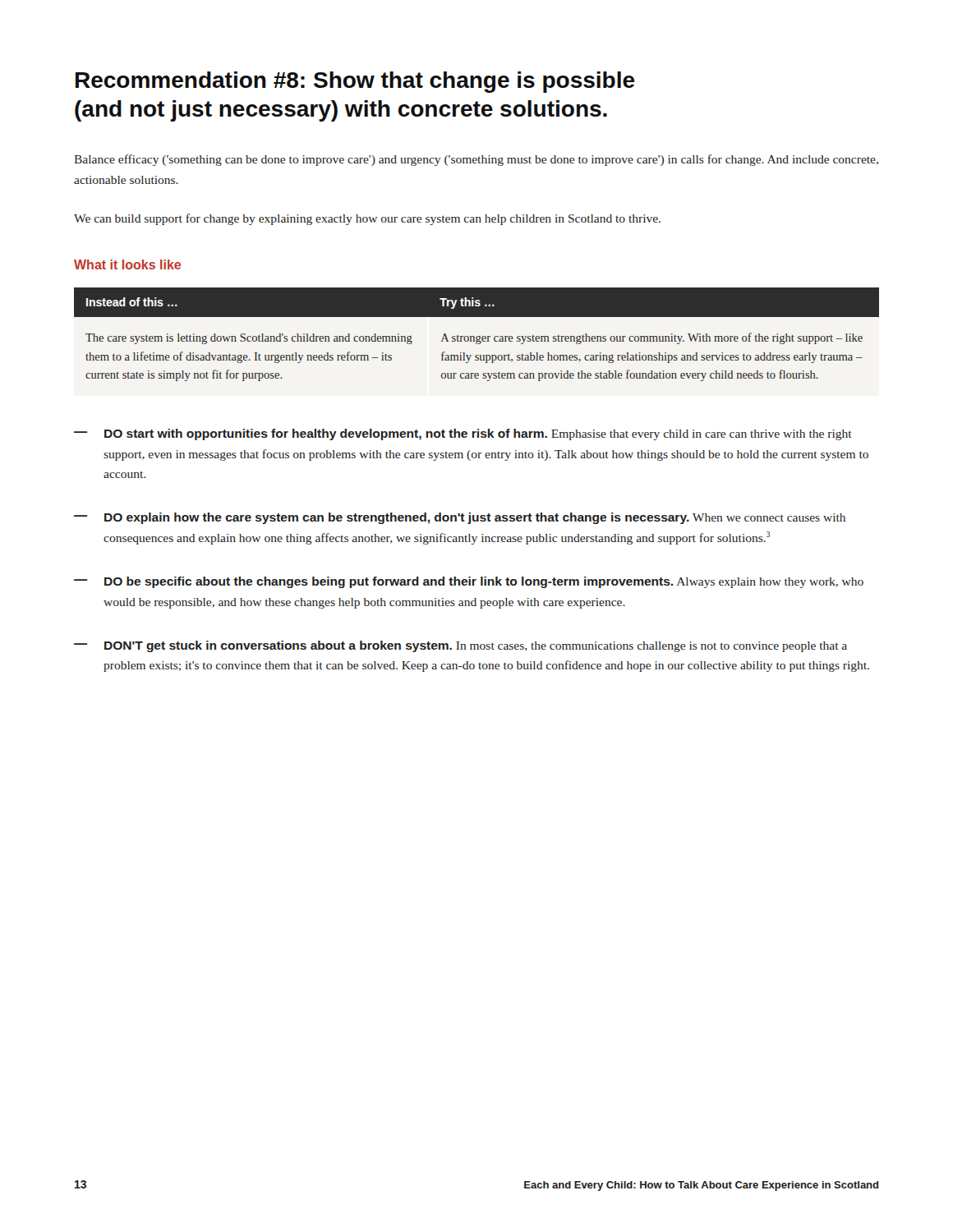
Task: Click on the element starting "— DON'T get stuck in conversations"
Action: (476, 656)
